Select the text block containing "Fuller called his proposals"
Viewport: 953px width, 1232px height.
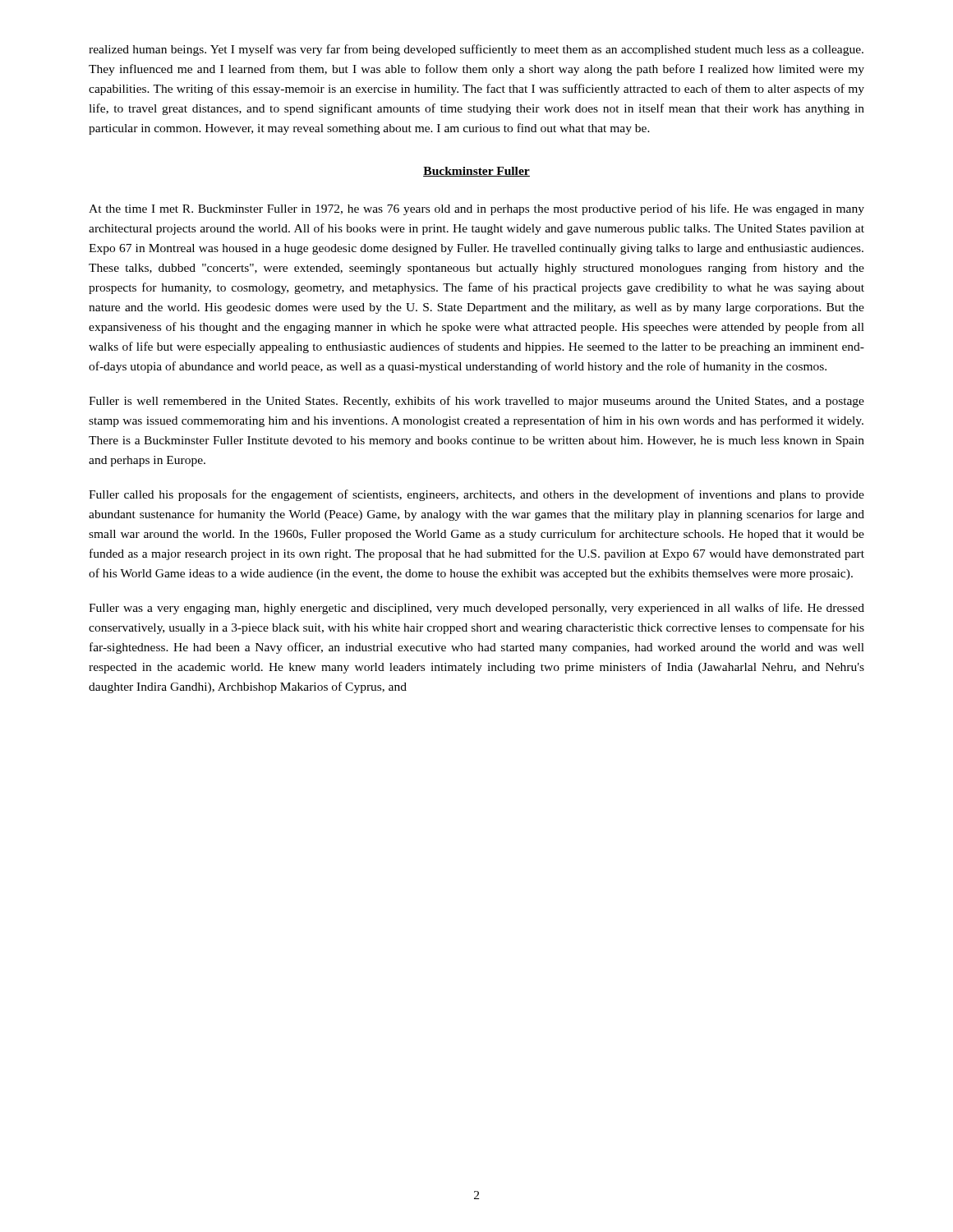(476, 534)
